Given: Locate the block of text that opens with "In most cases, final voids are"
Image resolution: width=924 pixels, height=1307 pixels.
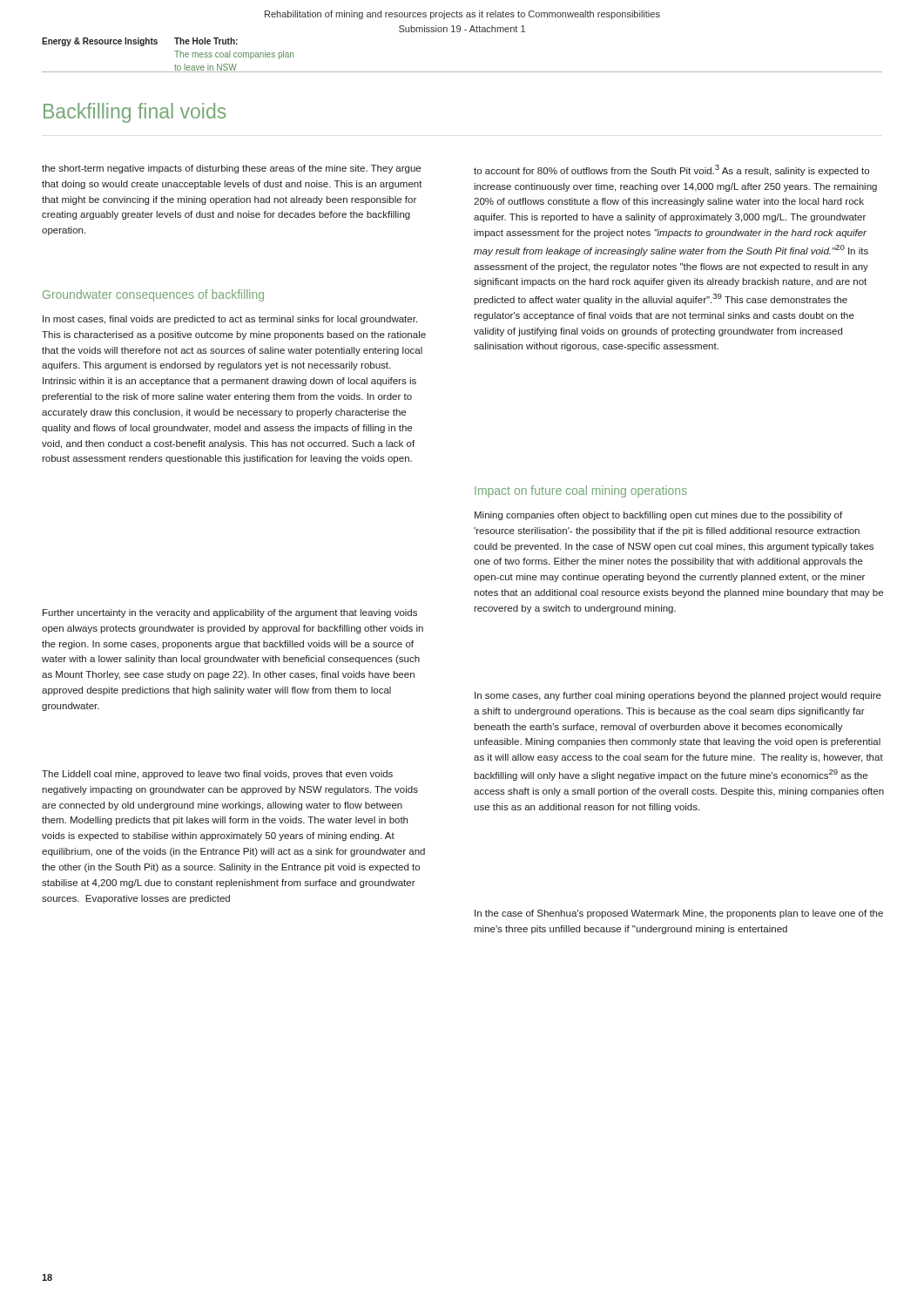Looking at the screenshot, I should 234,389.
